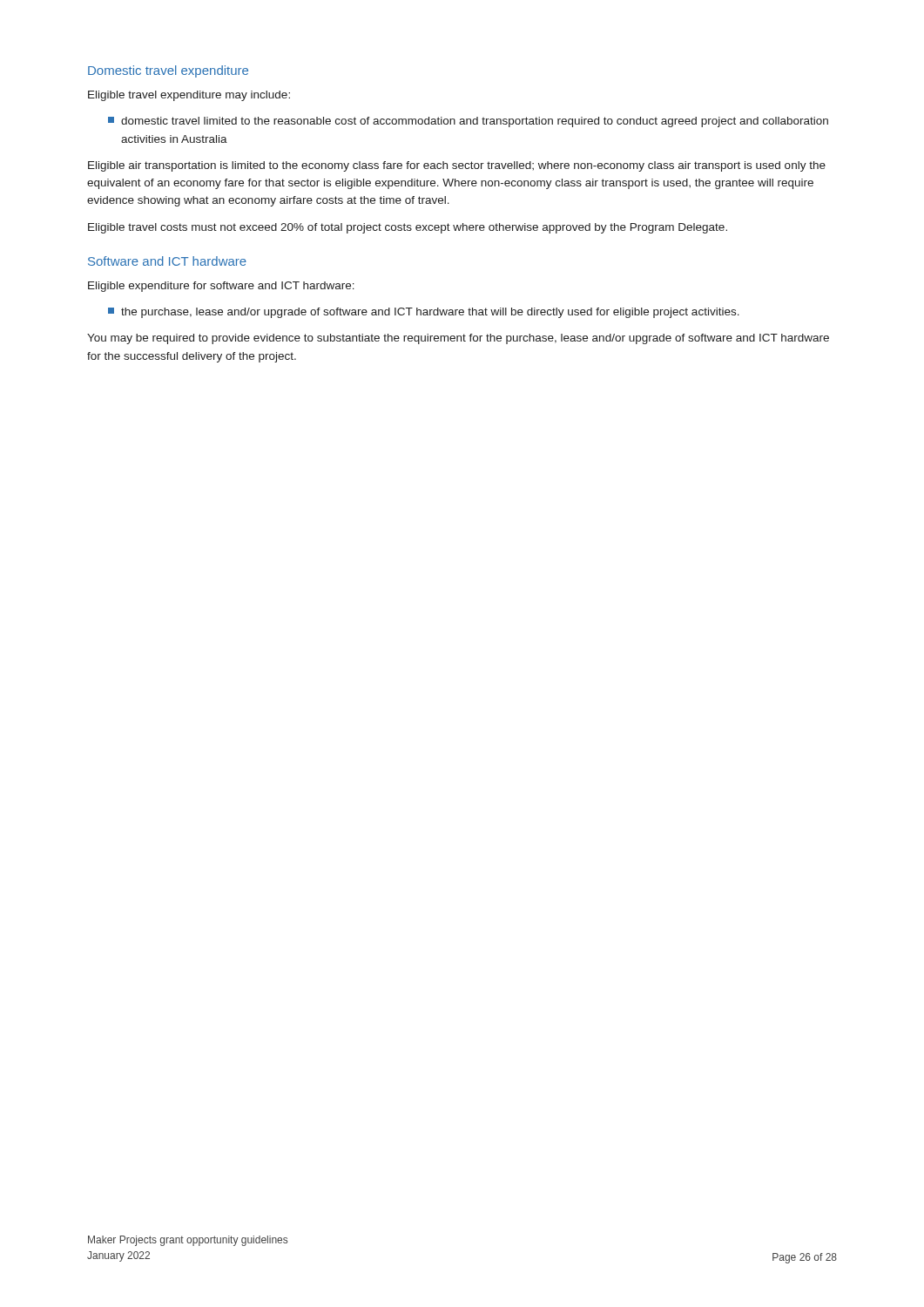924x1307 pixels.
Task: Find "Domestic travel expenditure" on this page
Action: tap(168, 71)
